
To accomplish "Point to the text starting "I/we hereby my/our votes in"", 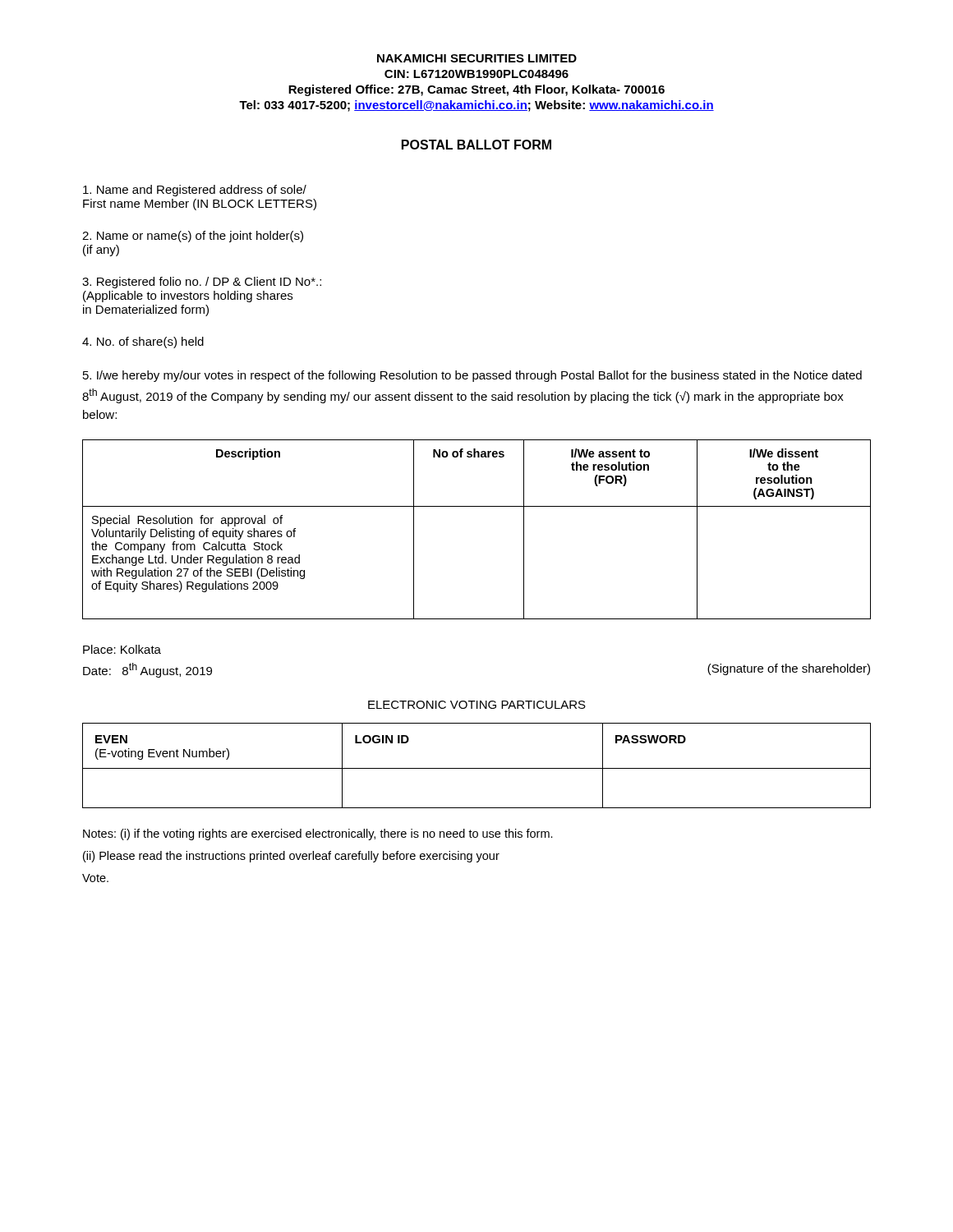I will point(472,395).
